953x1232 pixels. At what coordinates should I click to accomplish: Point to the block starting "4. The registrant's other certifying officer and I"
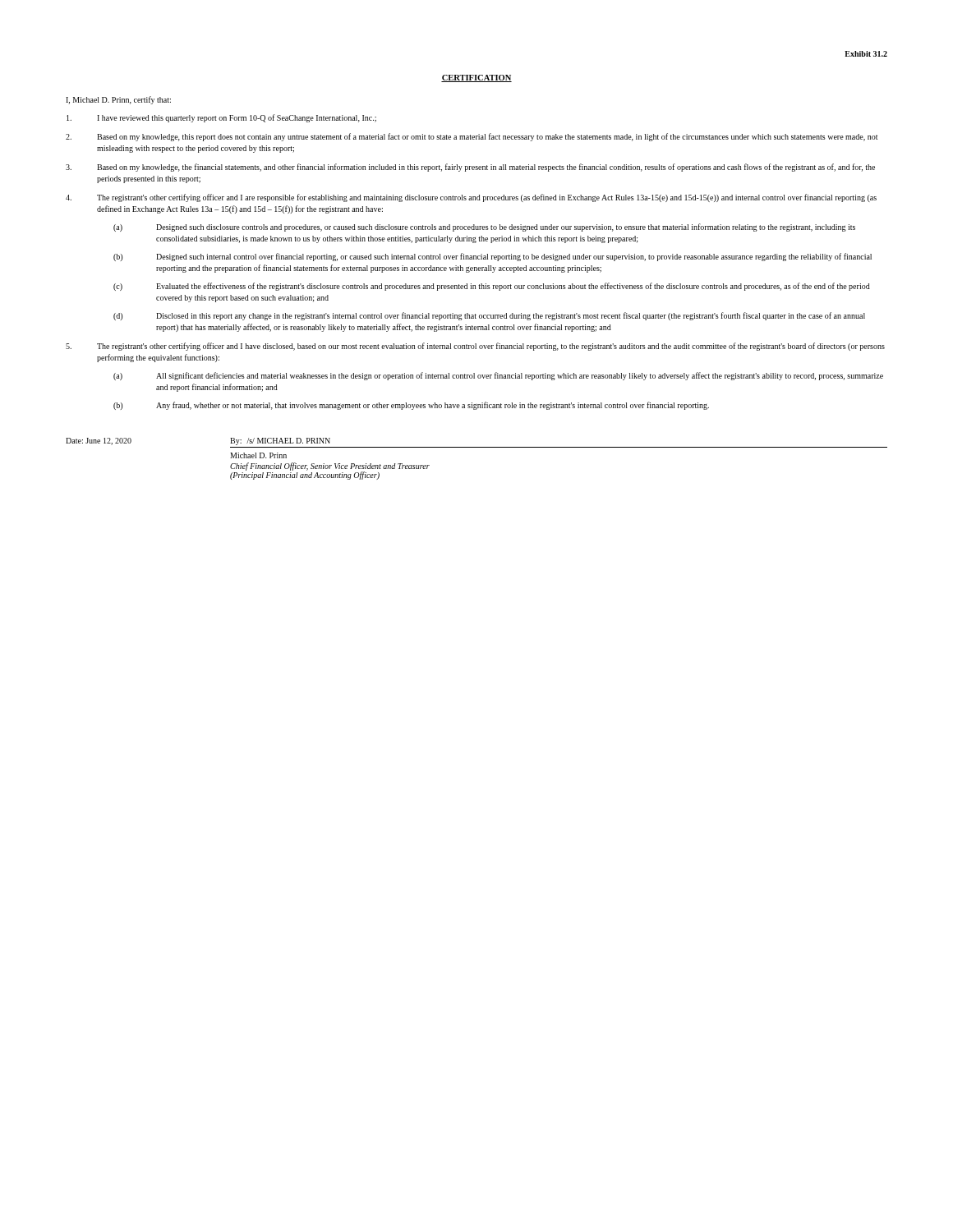(x=476, y=263)
